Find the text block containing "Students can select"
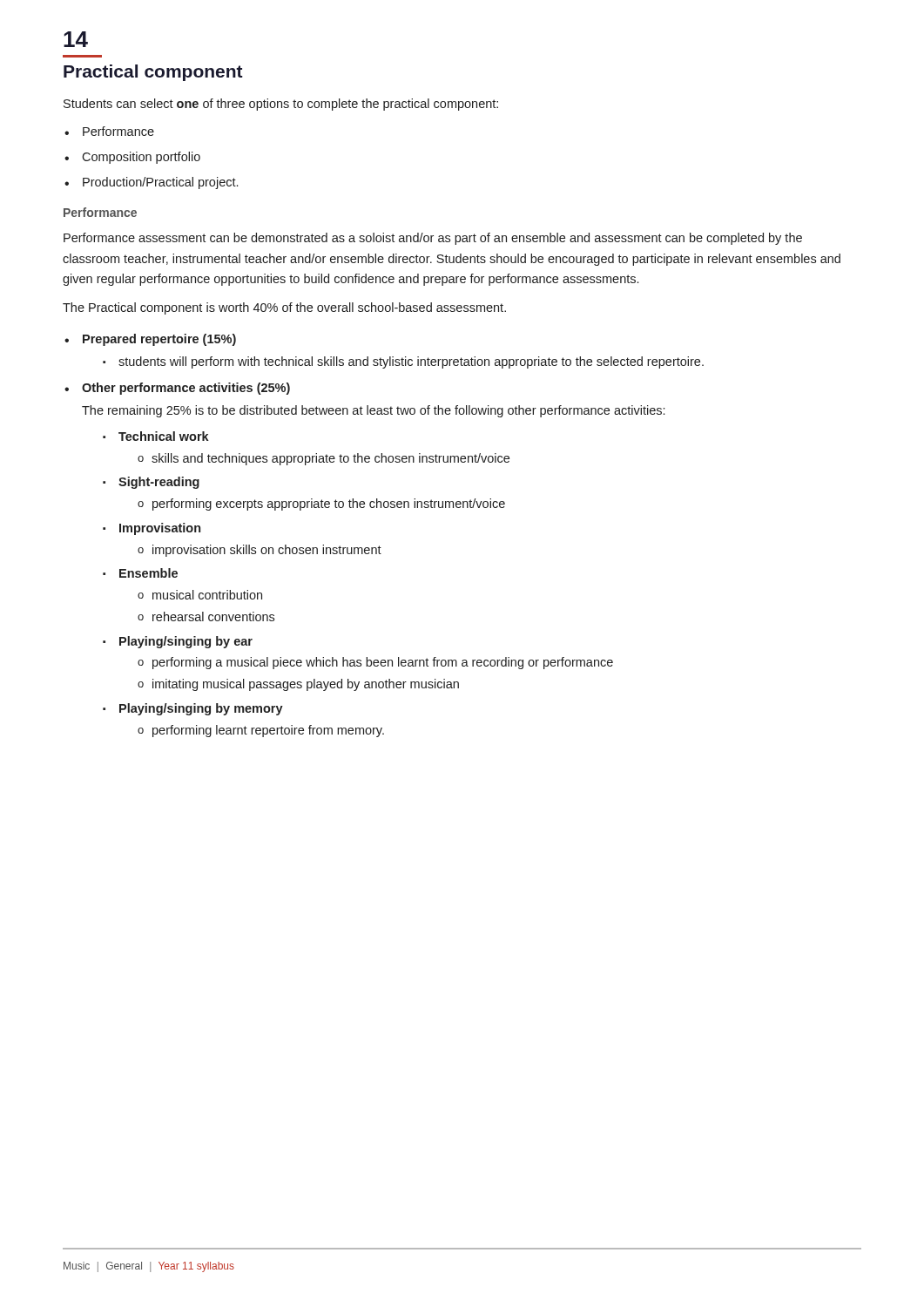Image resolution: width=924 pixels, height=1307 pixels. [x=281, y=104]
